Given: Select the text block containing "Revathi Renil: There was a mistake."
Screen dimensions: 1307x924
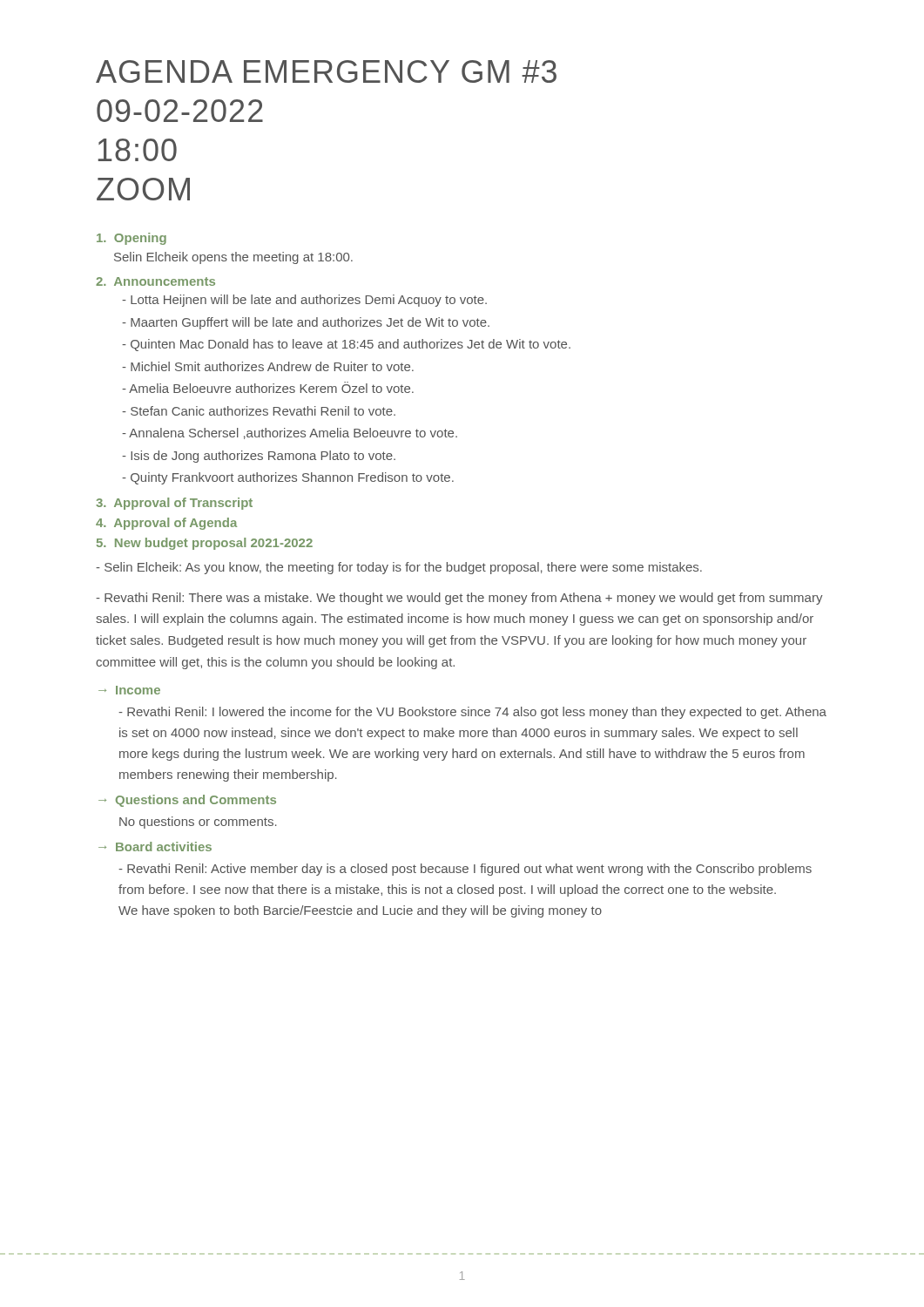Looking at the screenshot, I should [459, 629].
